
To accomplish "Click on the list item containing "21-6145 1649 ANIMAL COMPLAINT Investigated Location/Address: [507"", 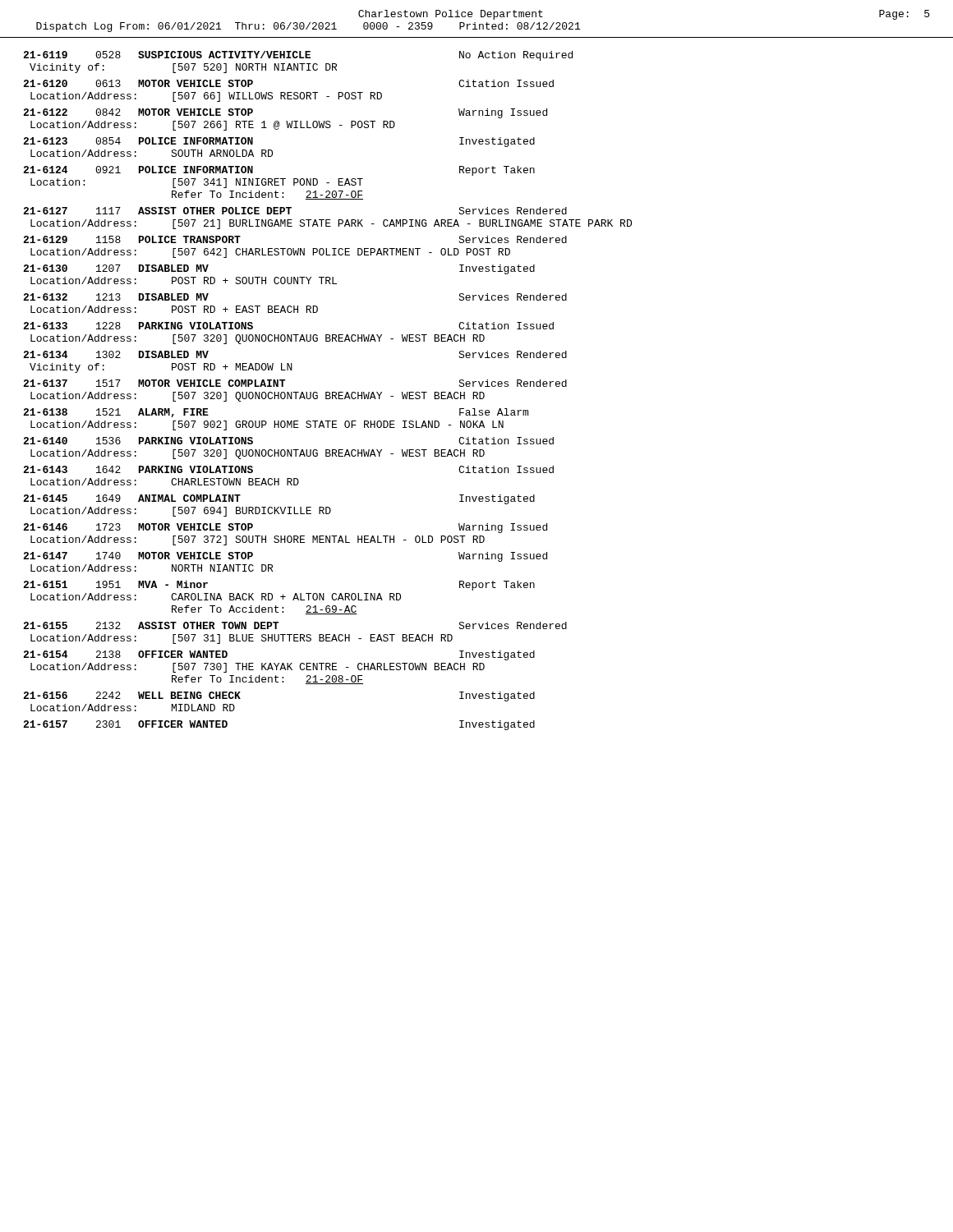I will (476, 505).
